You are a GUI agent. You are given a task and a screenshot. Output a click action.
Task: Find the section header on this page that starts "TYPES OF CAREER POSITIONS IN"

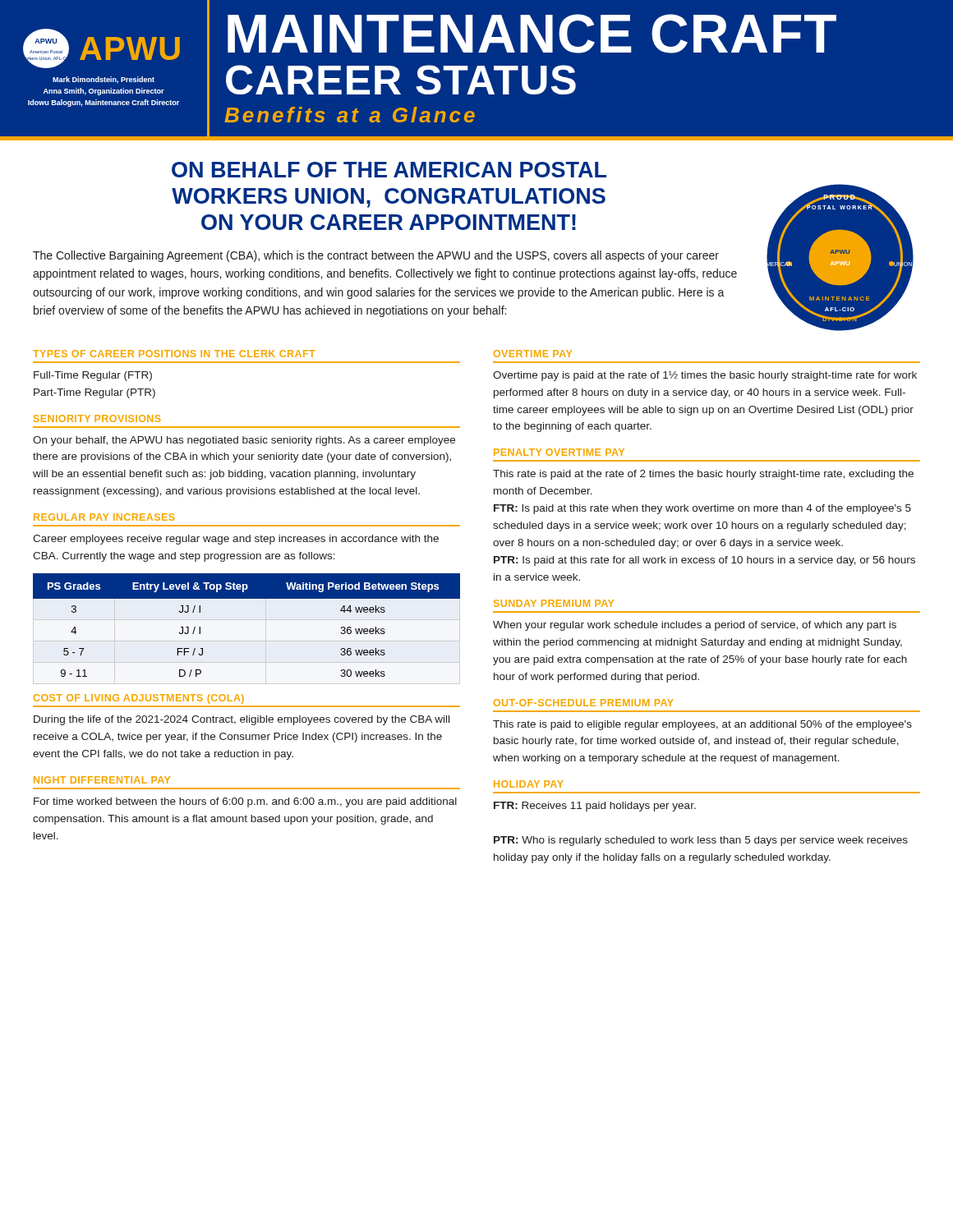[x=174, y=354]
